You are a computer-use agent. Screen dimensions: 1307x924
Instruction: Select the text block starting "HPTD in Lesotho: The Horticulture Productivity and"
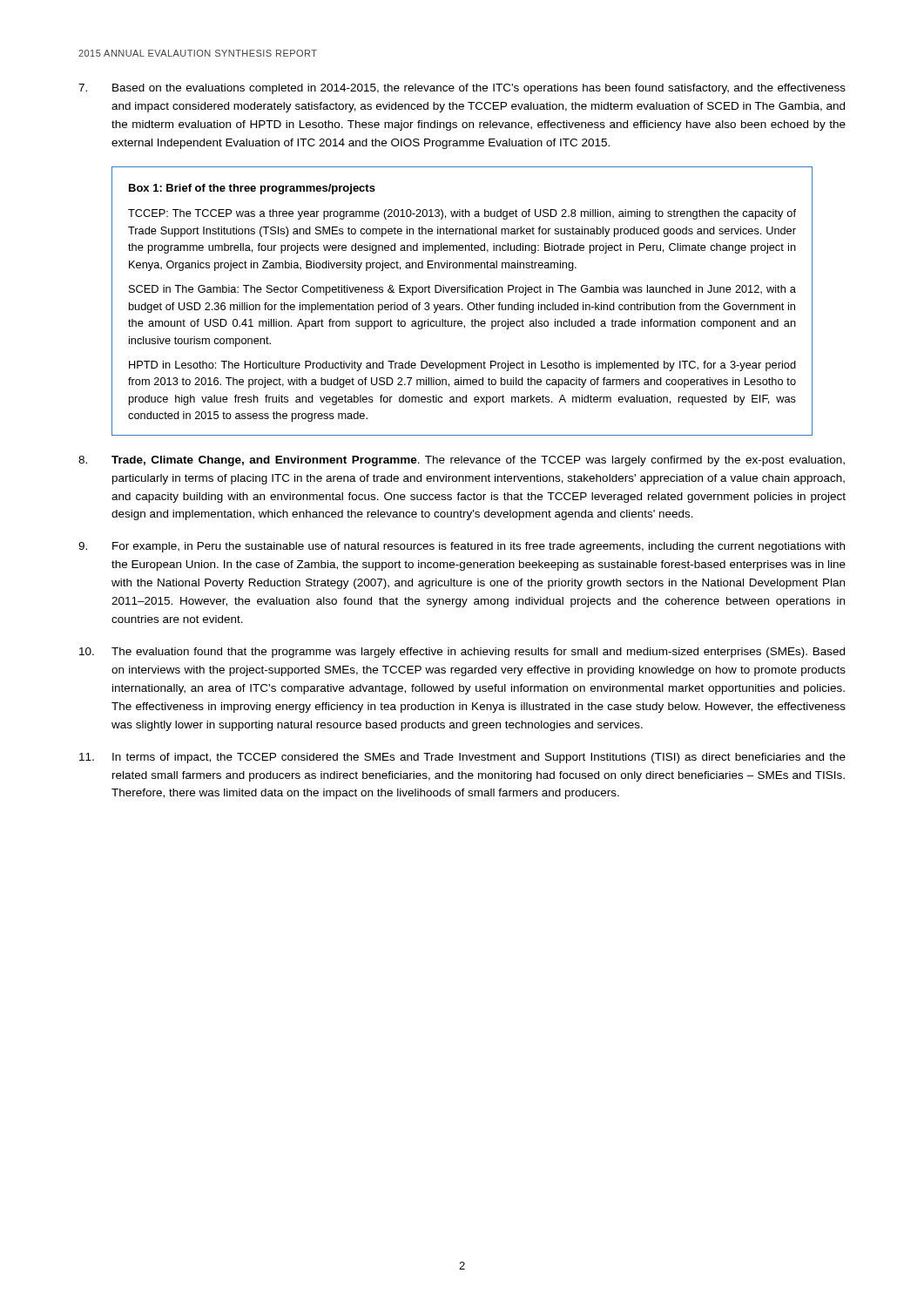[462, 390]
